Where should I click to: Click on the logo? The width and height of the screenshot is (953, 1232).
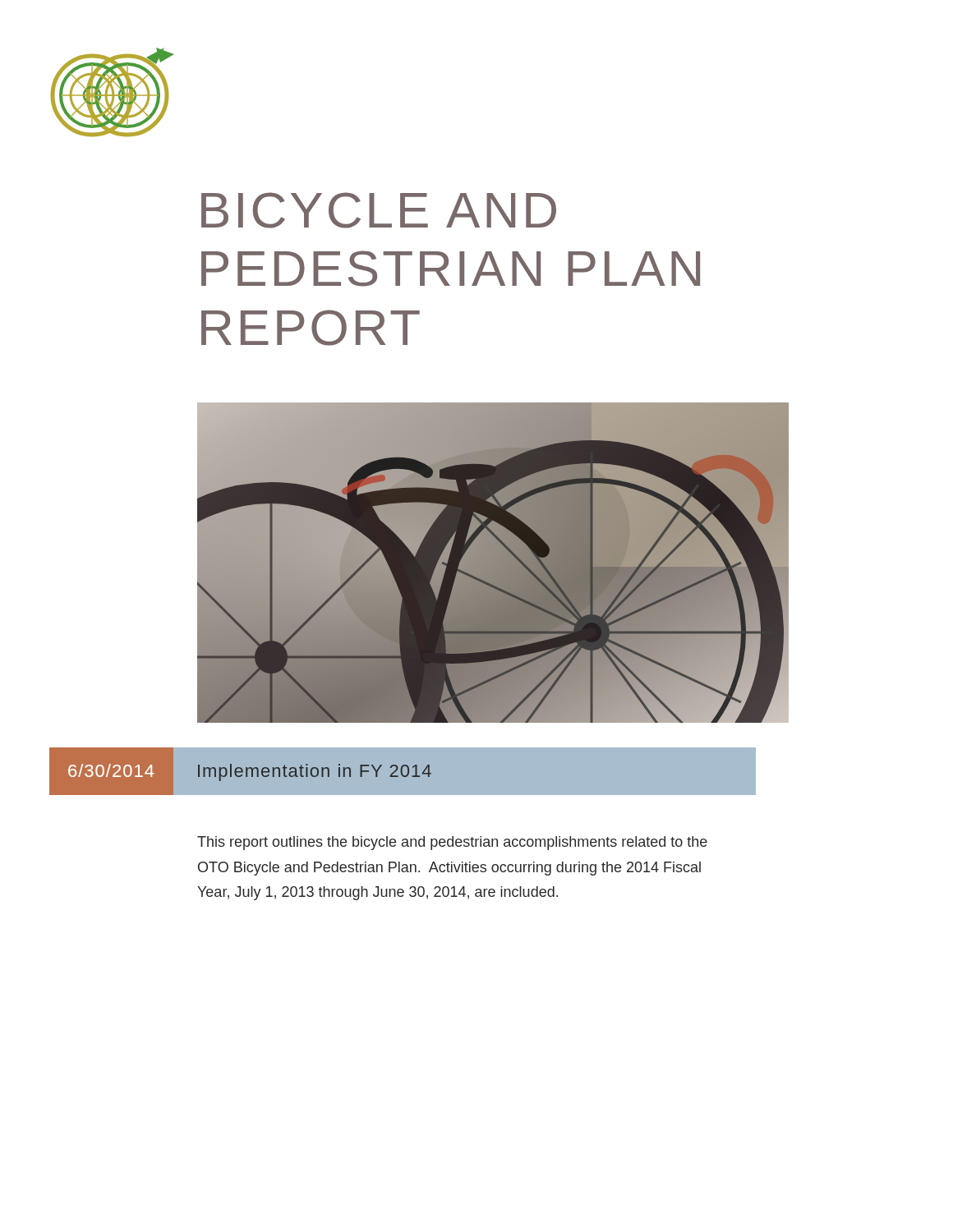(115, 97)
